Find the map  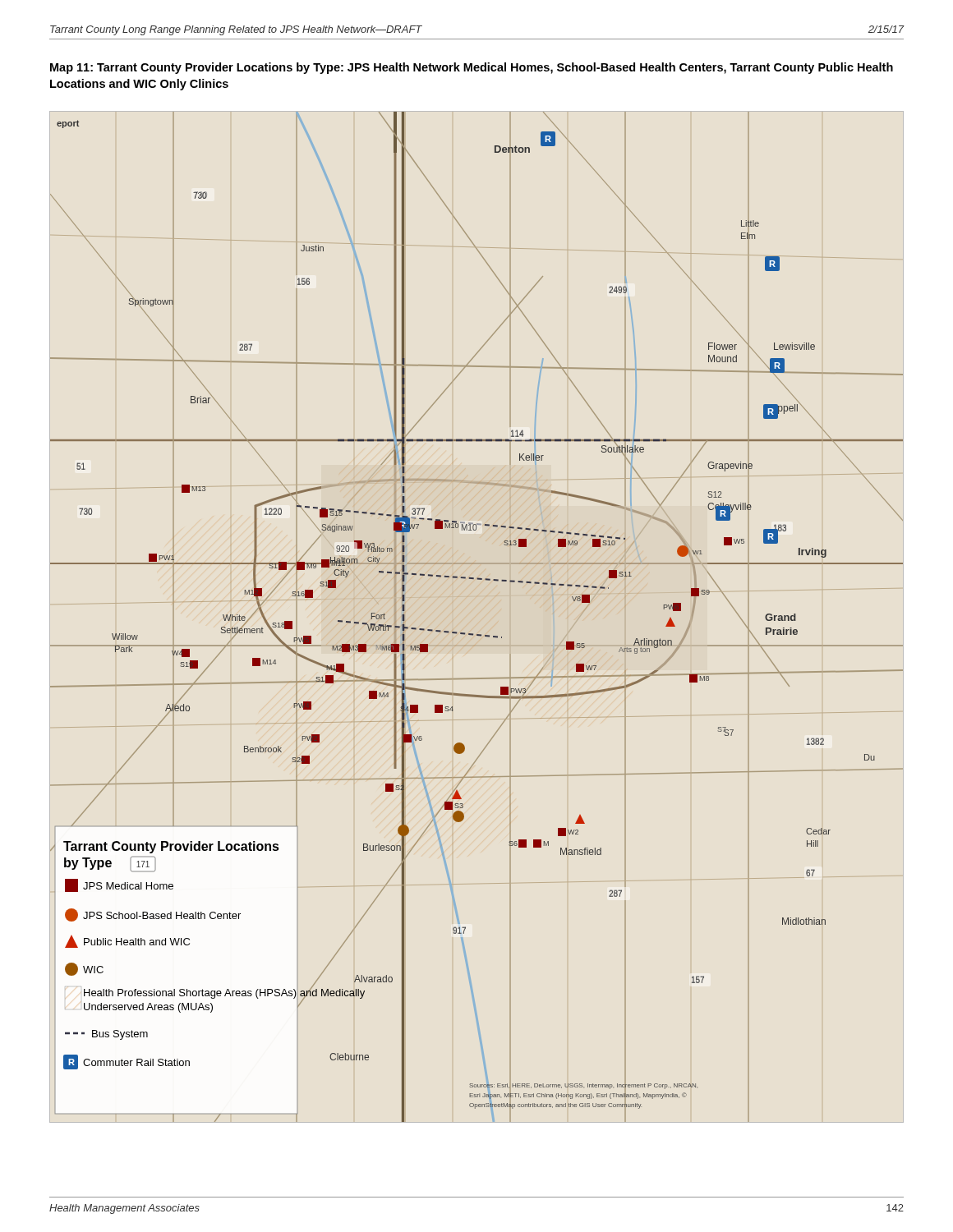click(x=476, y=617)
